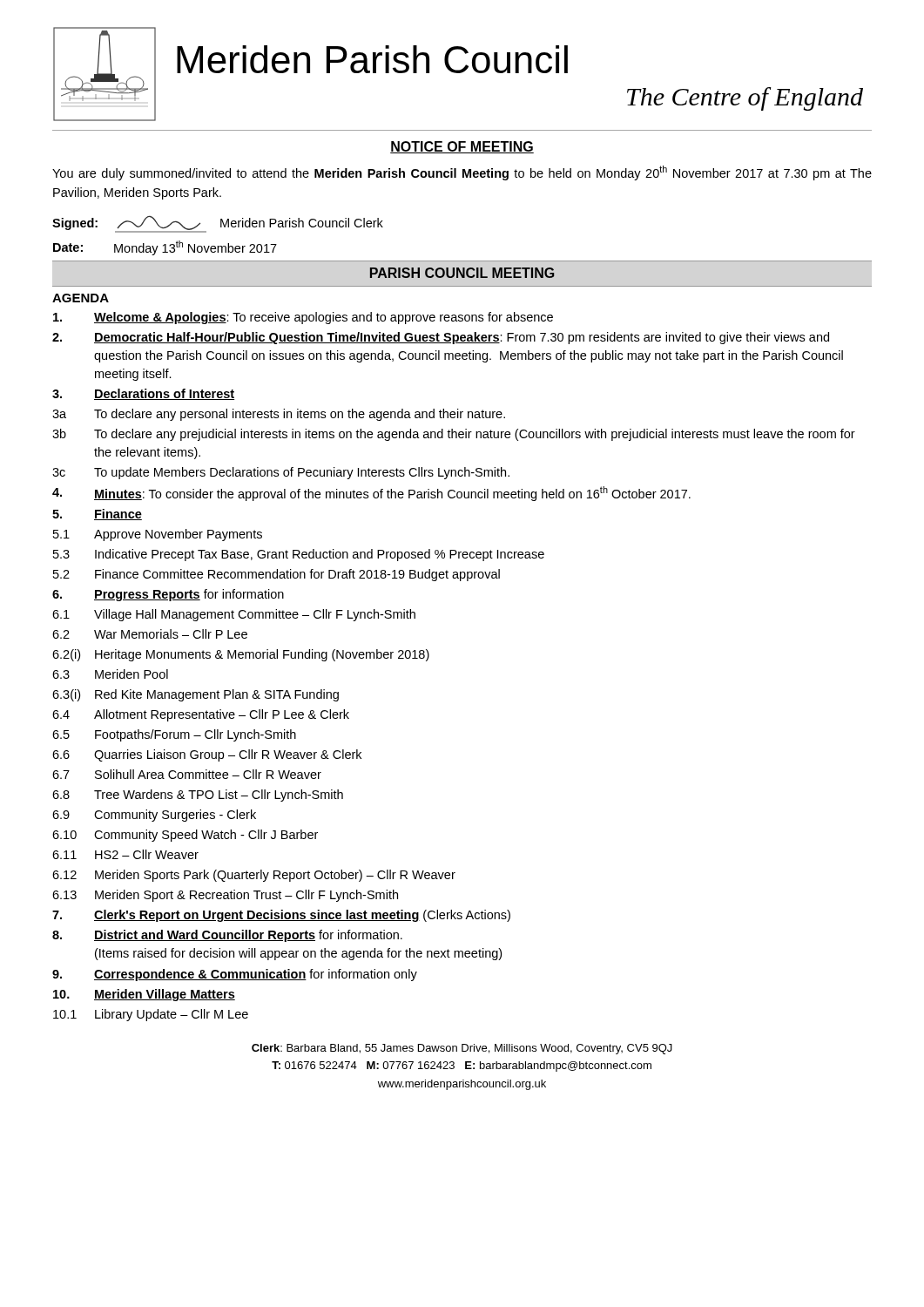Locate the passage starting "6.4 Allotment Representative – Cllr P Lee &"
Viewport: 924px width, 1307px height.
pyautogui.click(x=201, y=715)
